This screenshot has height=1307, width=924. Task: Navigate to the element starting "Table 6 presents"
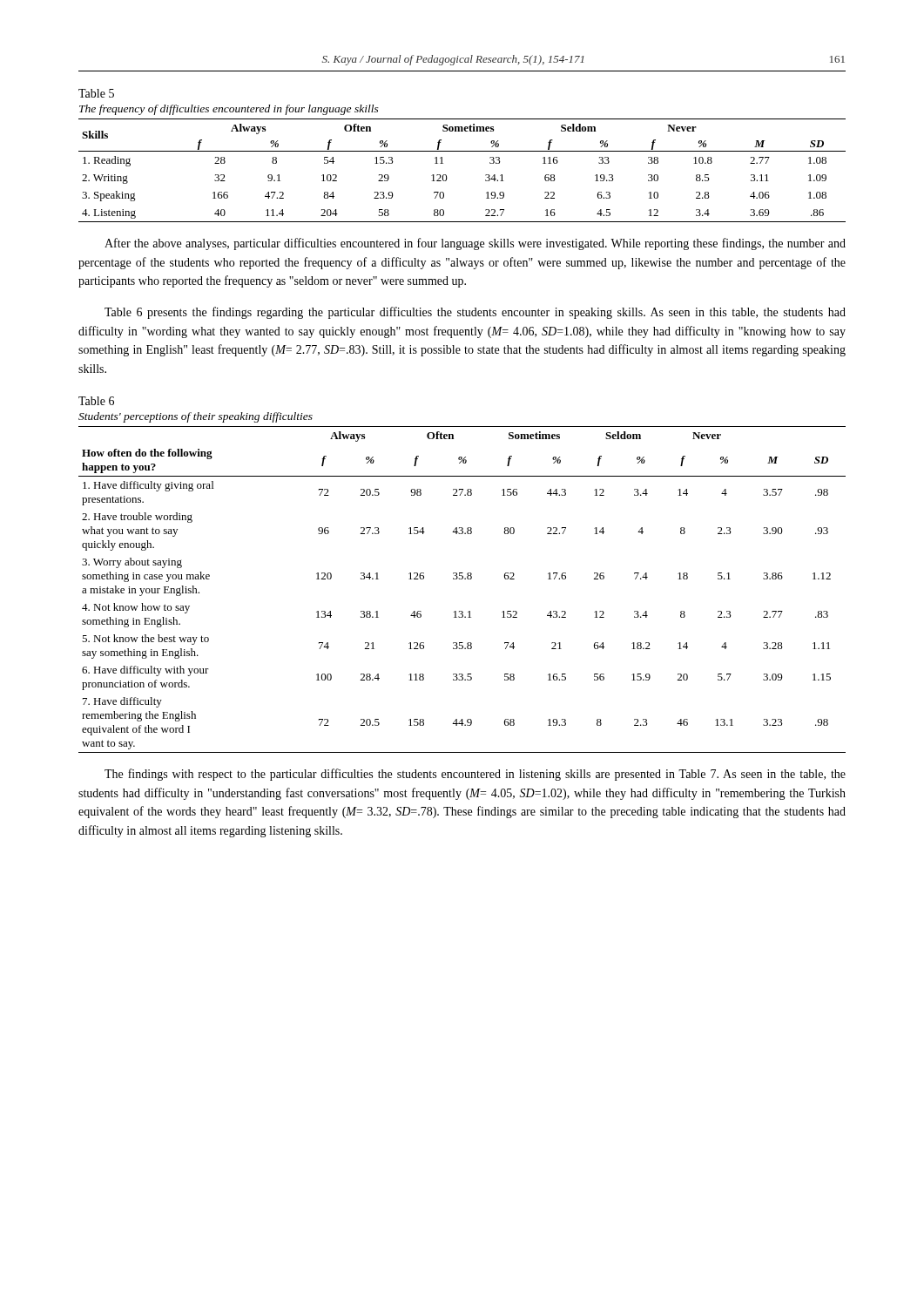click(462, 341)
